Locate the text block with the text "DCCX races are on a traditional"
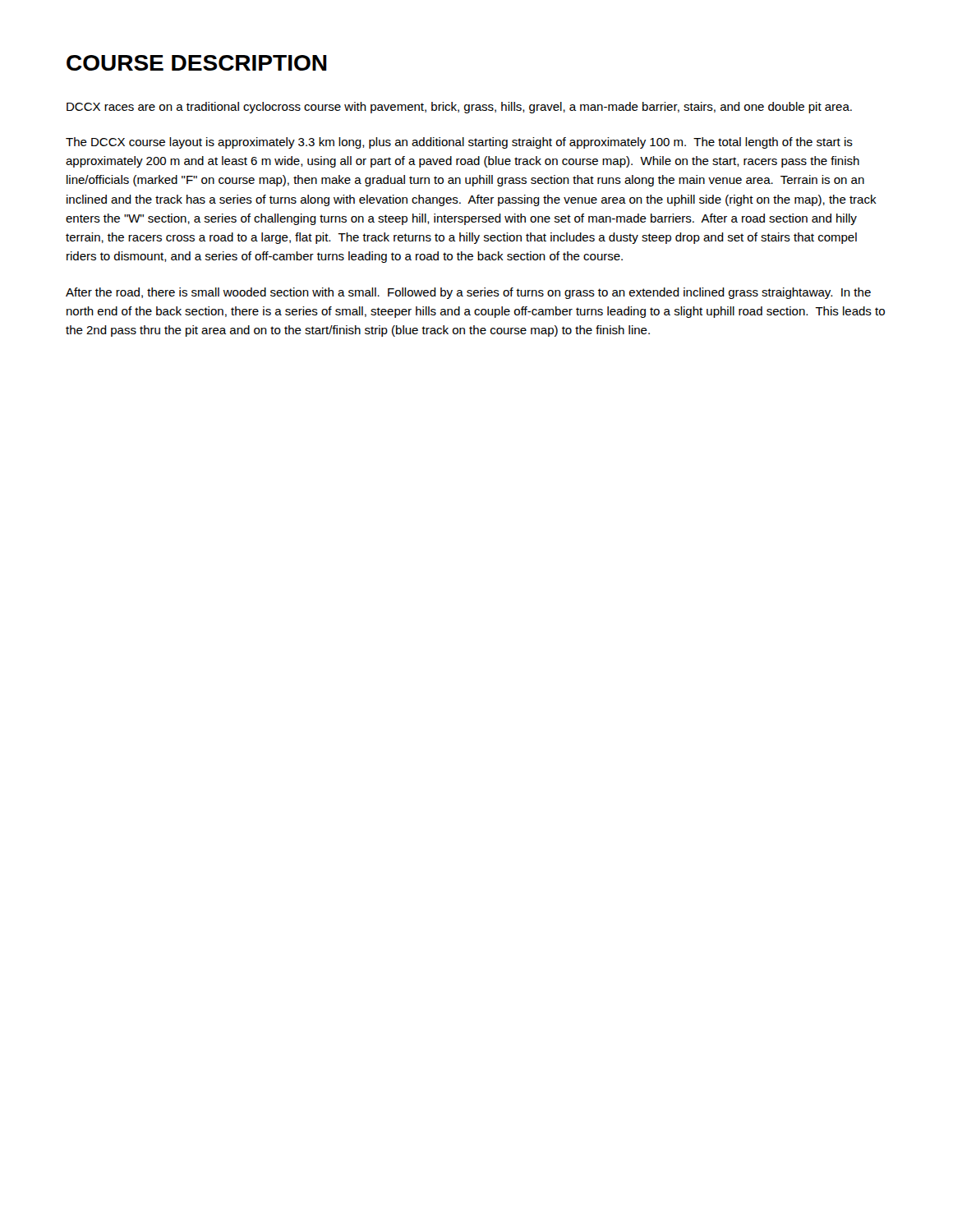The height and width of the screenshot is (1232, 953). (x=459, y=106)
